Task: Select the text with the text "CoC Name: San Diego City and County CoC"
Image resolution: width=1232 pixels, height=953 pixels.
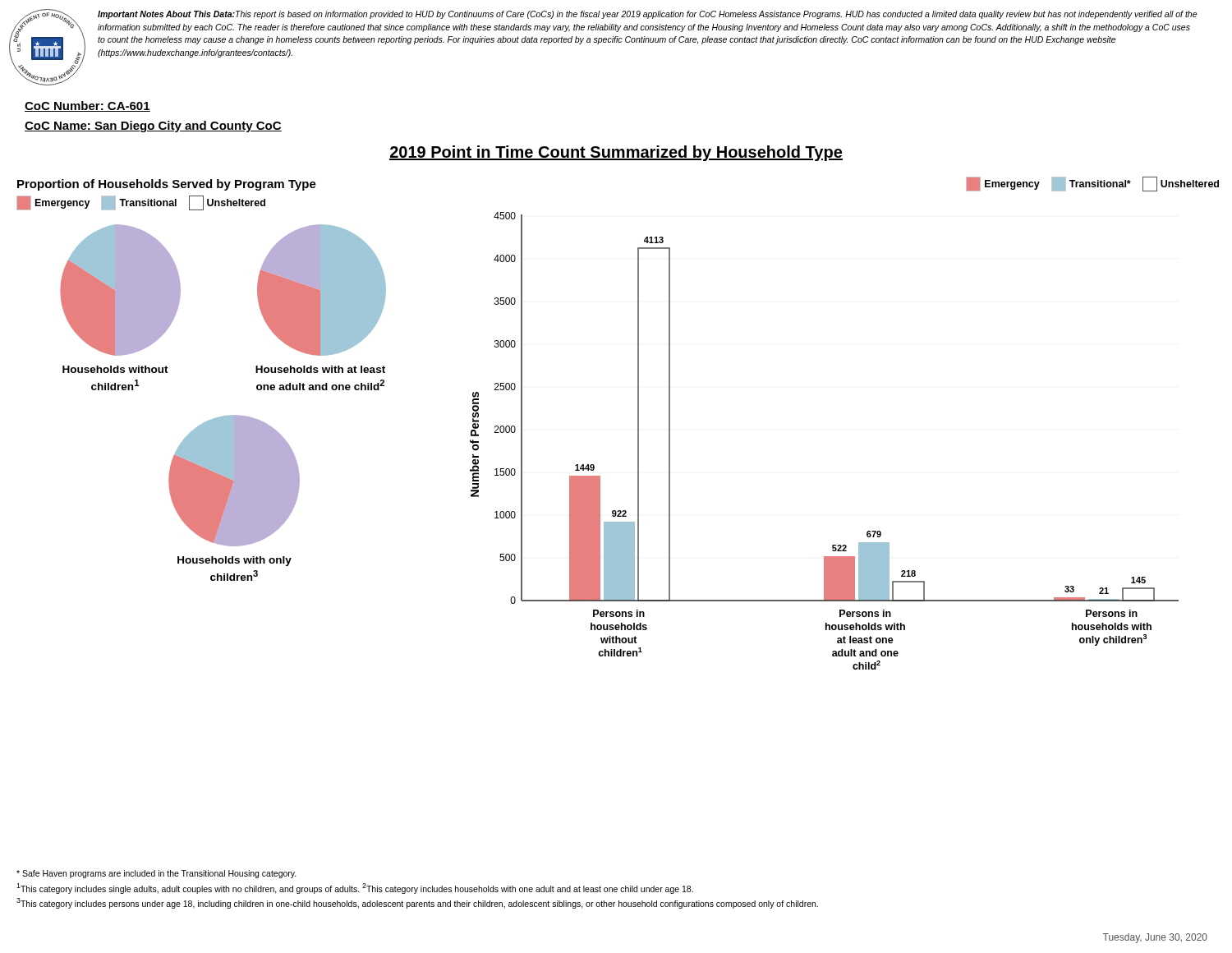Action: tap(153, 125)
